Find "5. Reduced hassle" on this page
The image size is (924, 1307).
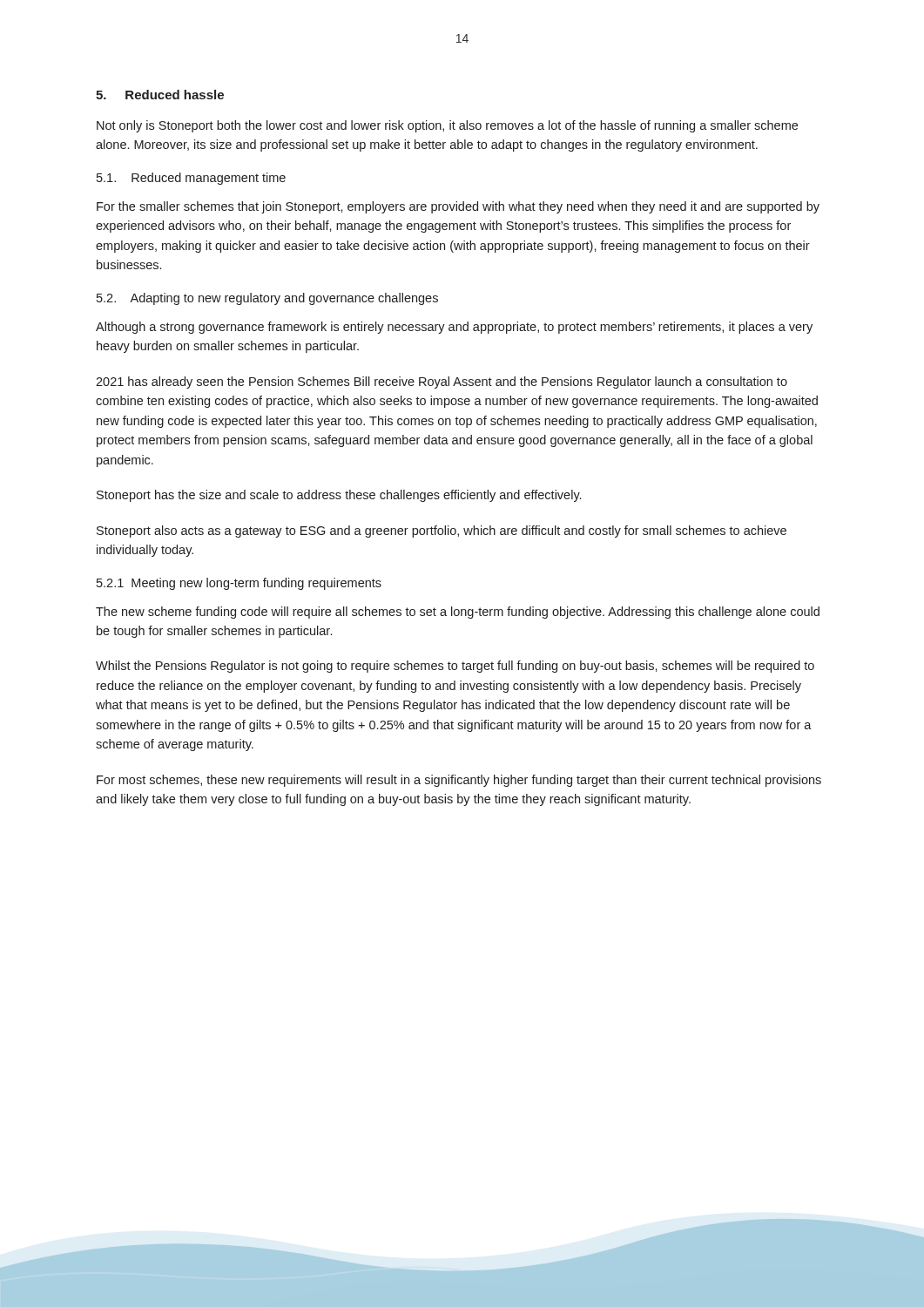coord(160,95)
